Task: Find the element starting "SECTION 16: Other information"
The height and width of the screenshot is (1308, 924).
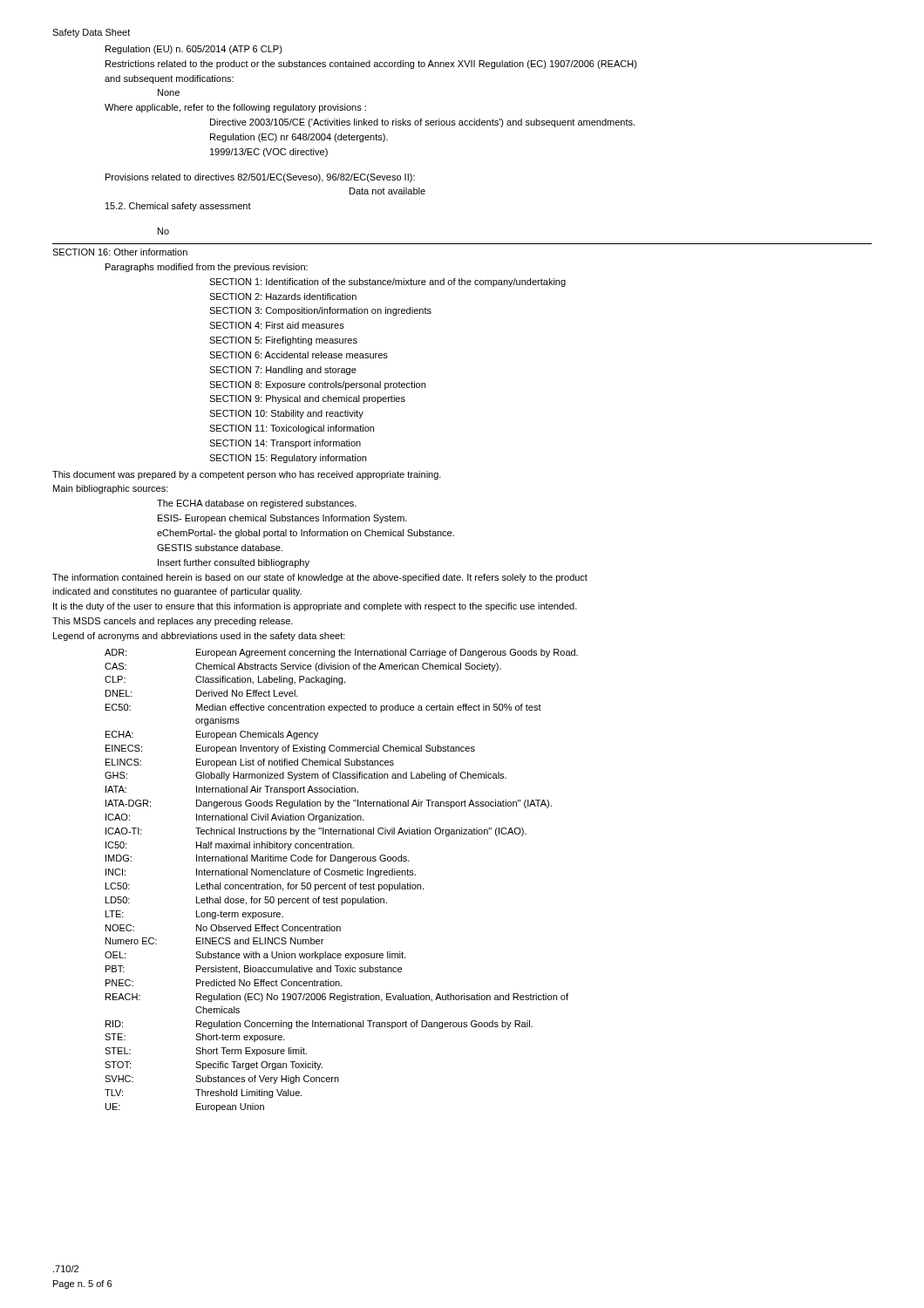Action: (x=462, y=252)
